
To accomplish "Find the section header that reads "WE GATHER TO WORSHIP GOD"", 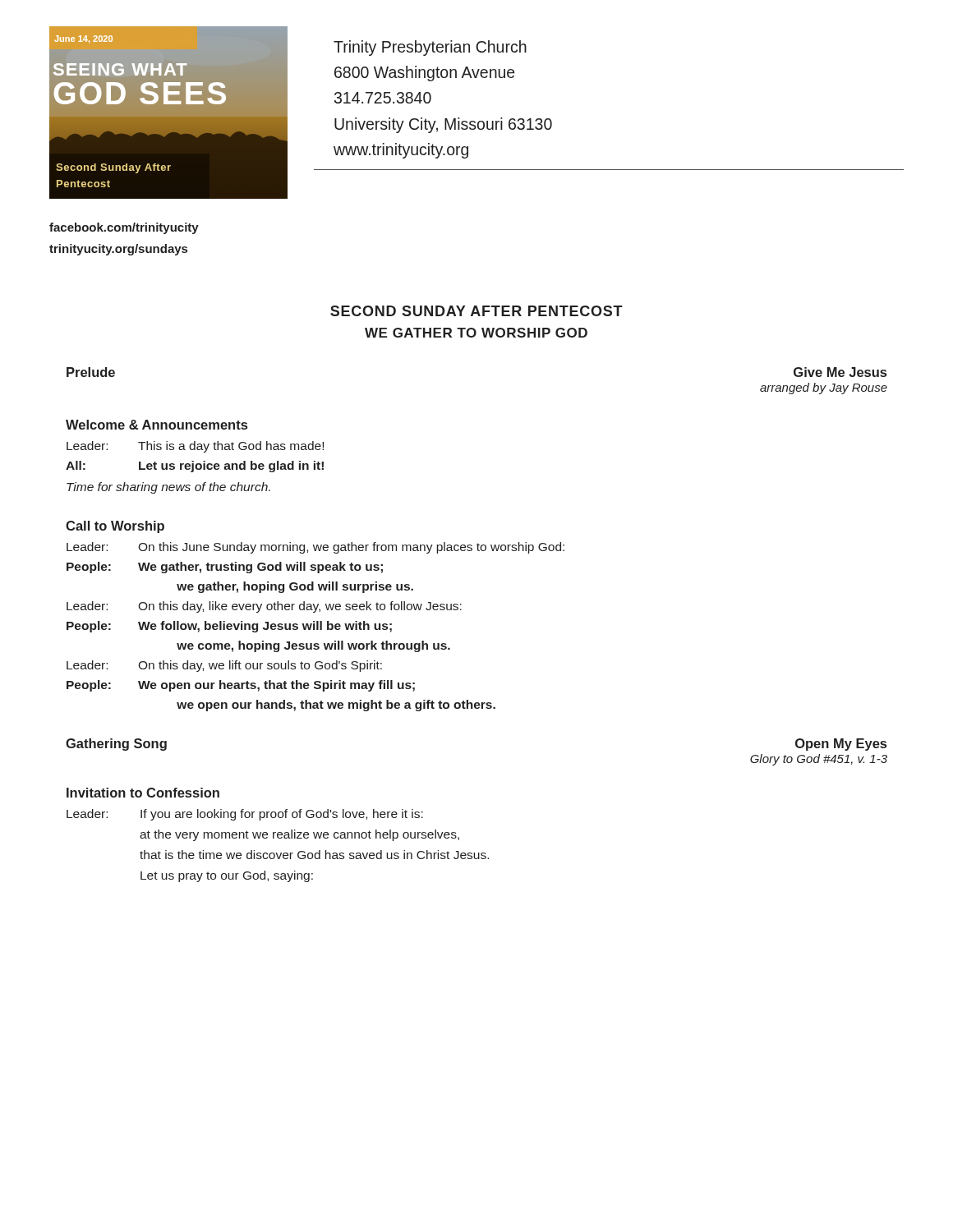I will [x=476, y=333].
